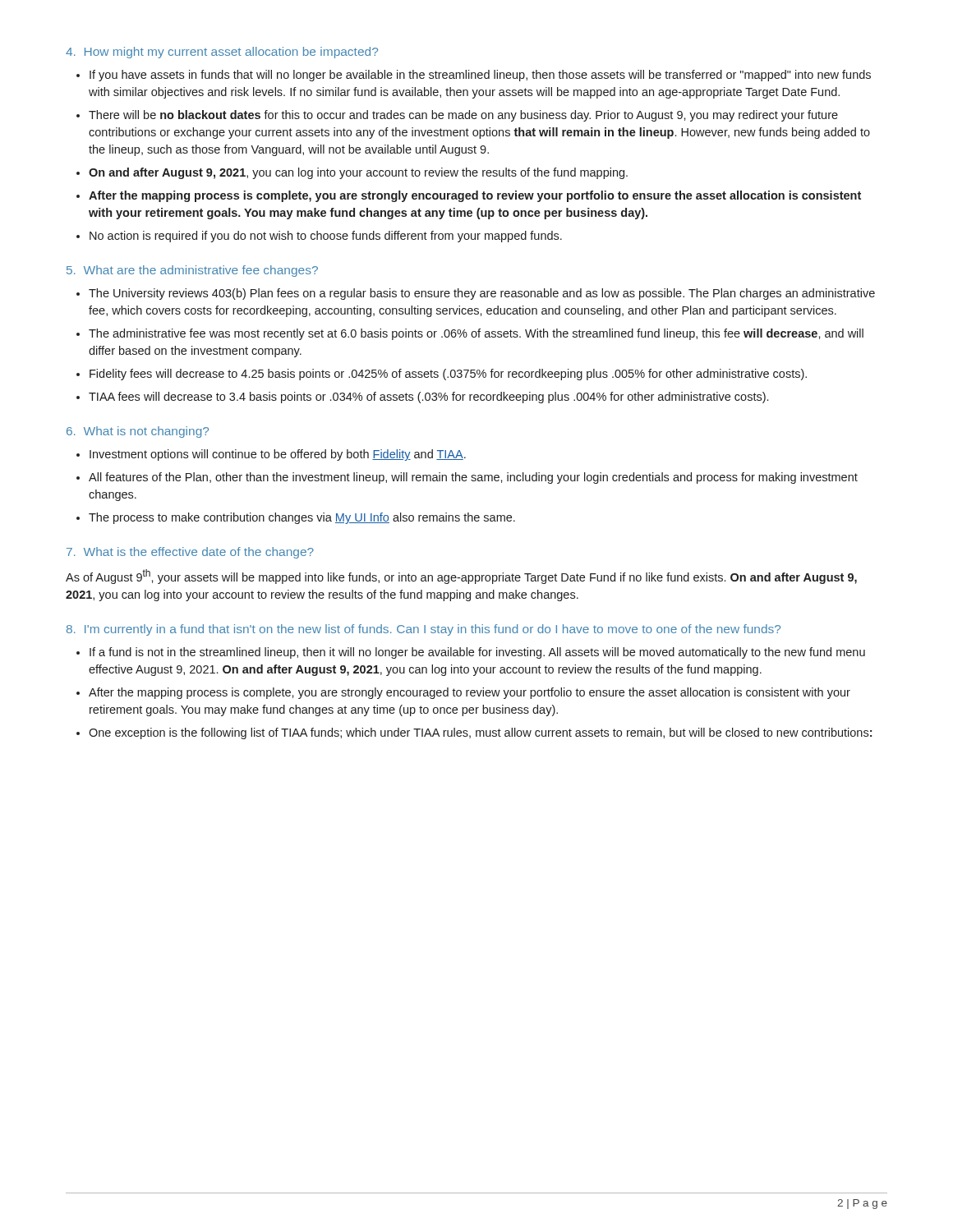Find the text starting "TIAA fees will"
Viewport: 953px width, 1232px height.
[429, 397]
